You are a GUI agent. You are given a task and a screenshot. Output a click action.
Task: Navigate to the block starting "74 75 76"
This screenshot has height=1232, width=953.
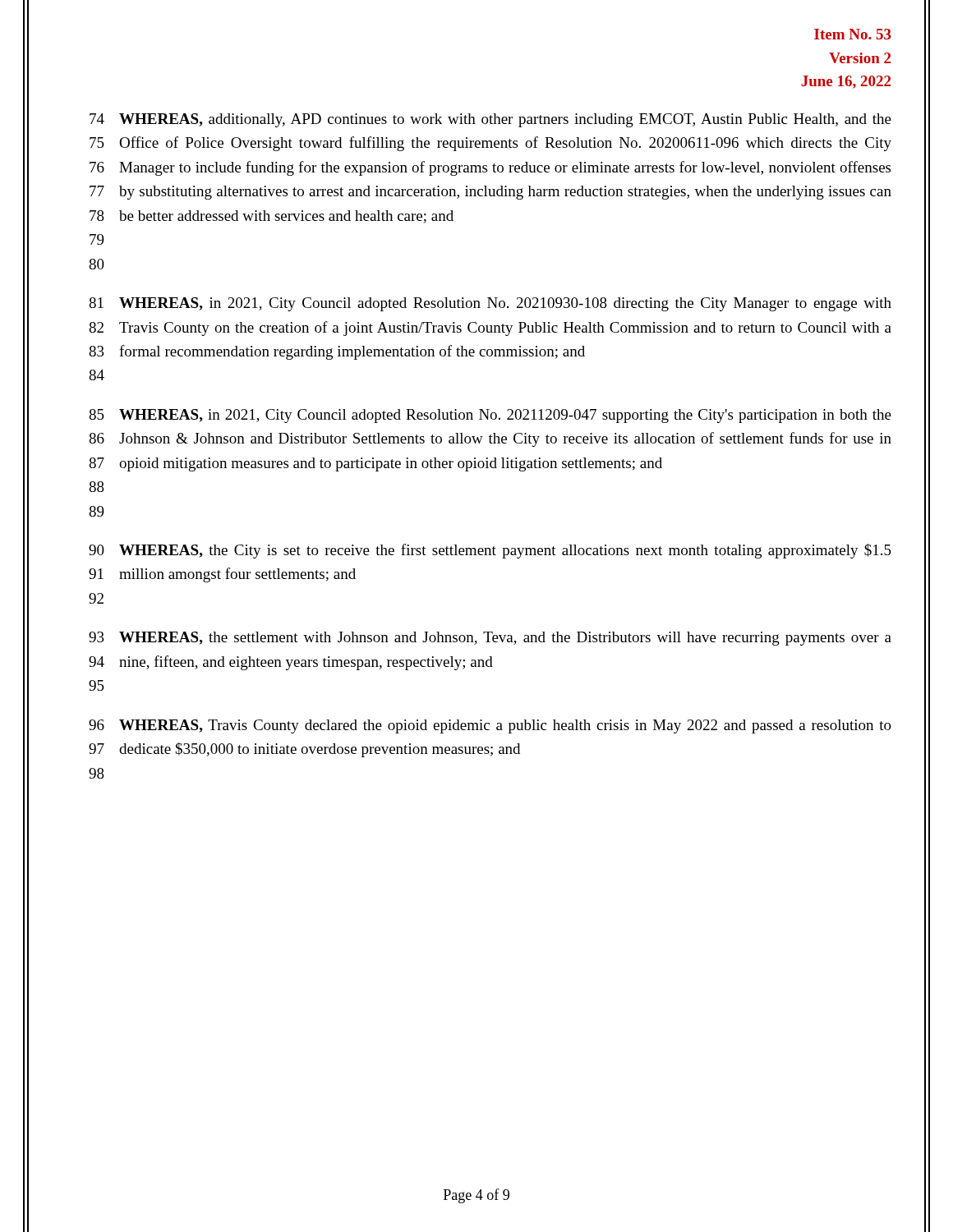click(476, 191)
